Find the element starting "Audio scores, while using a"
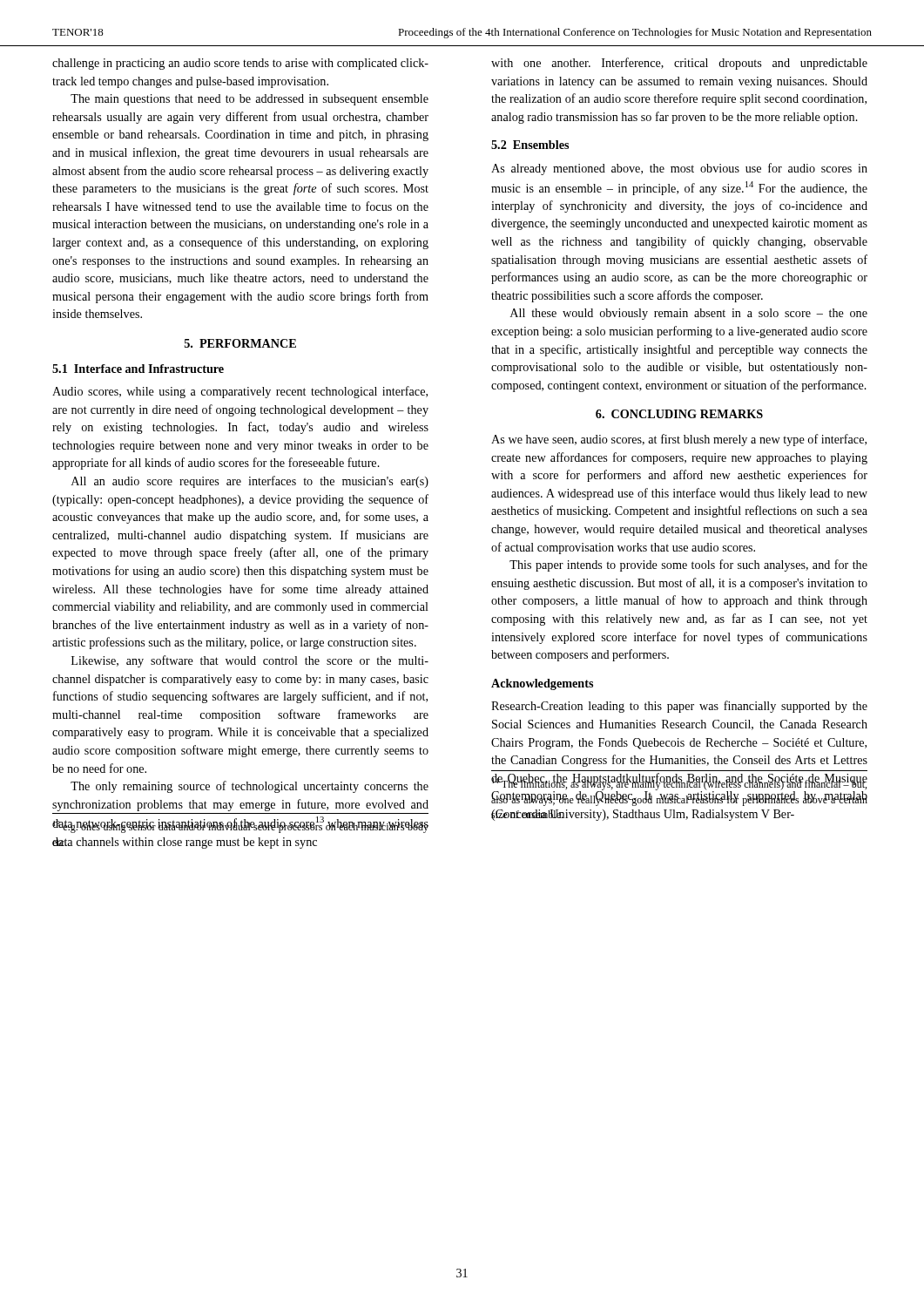The height and width of the screenshot is (1307, 924). coord(240,617)
